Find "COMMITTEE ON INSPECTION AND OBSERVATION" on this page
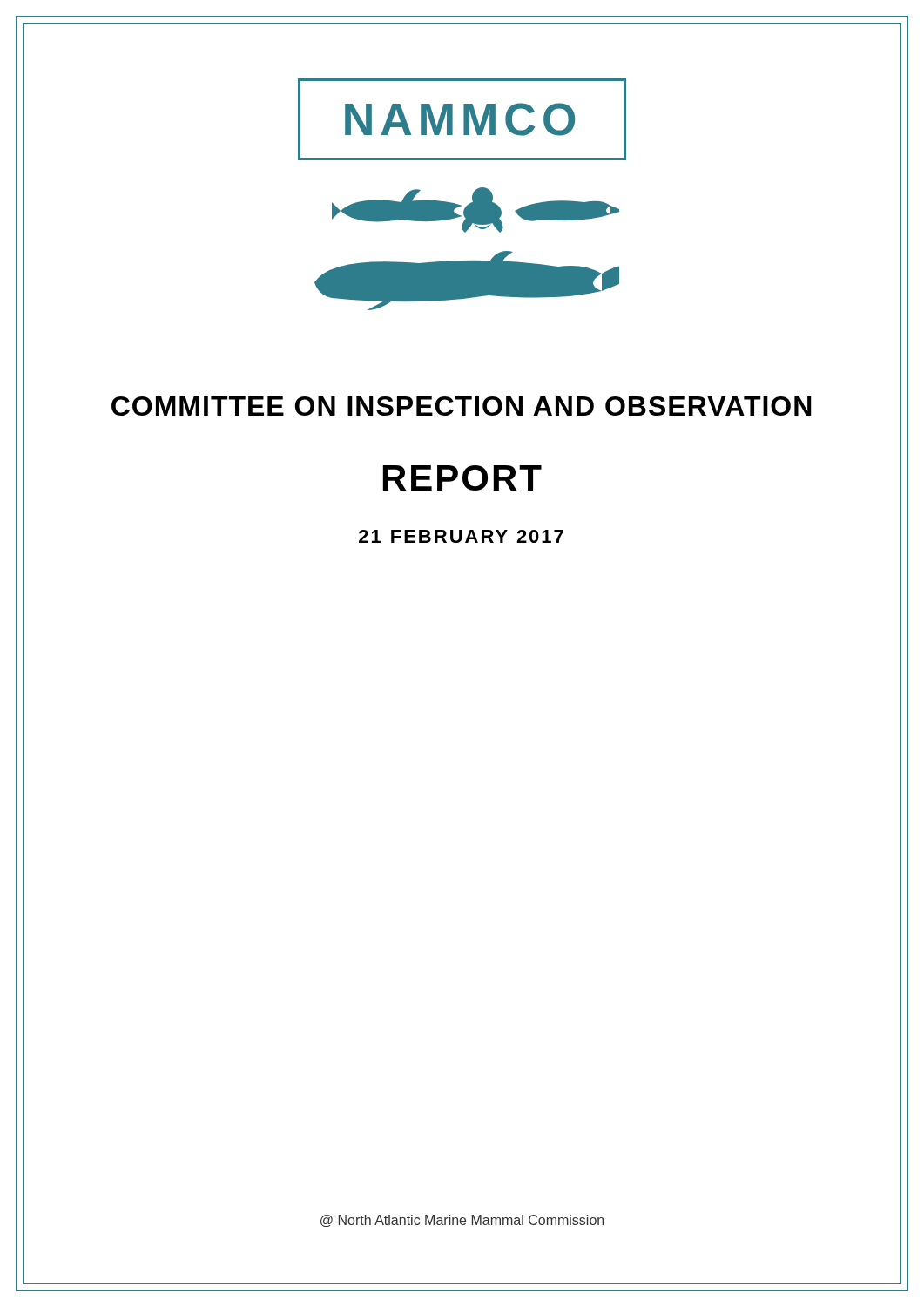The height and width of the screenshot is (1307, 924). (x=462, y=406)
